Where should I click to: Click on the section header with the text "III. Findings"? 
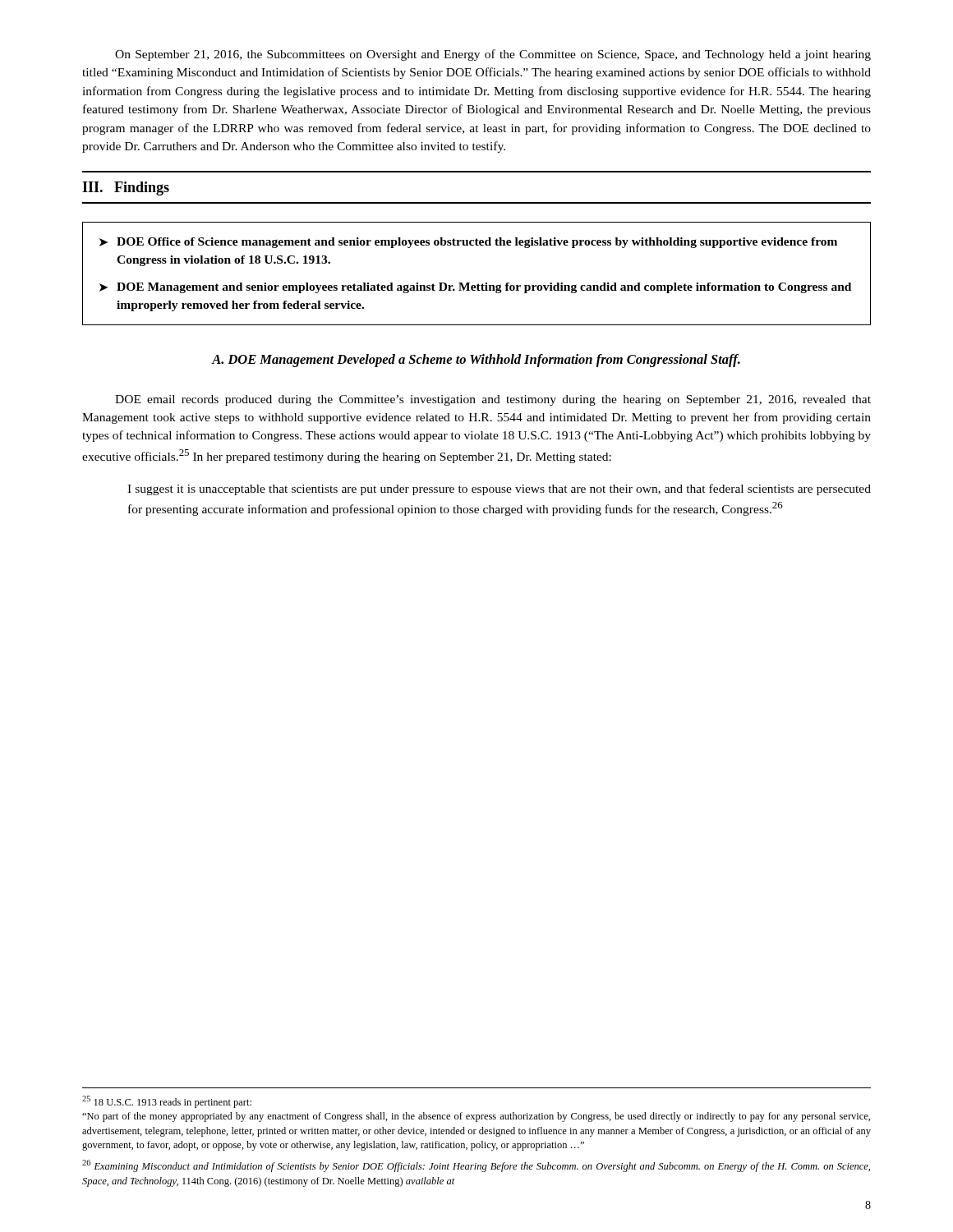[126, 188]
